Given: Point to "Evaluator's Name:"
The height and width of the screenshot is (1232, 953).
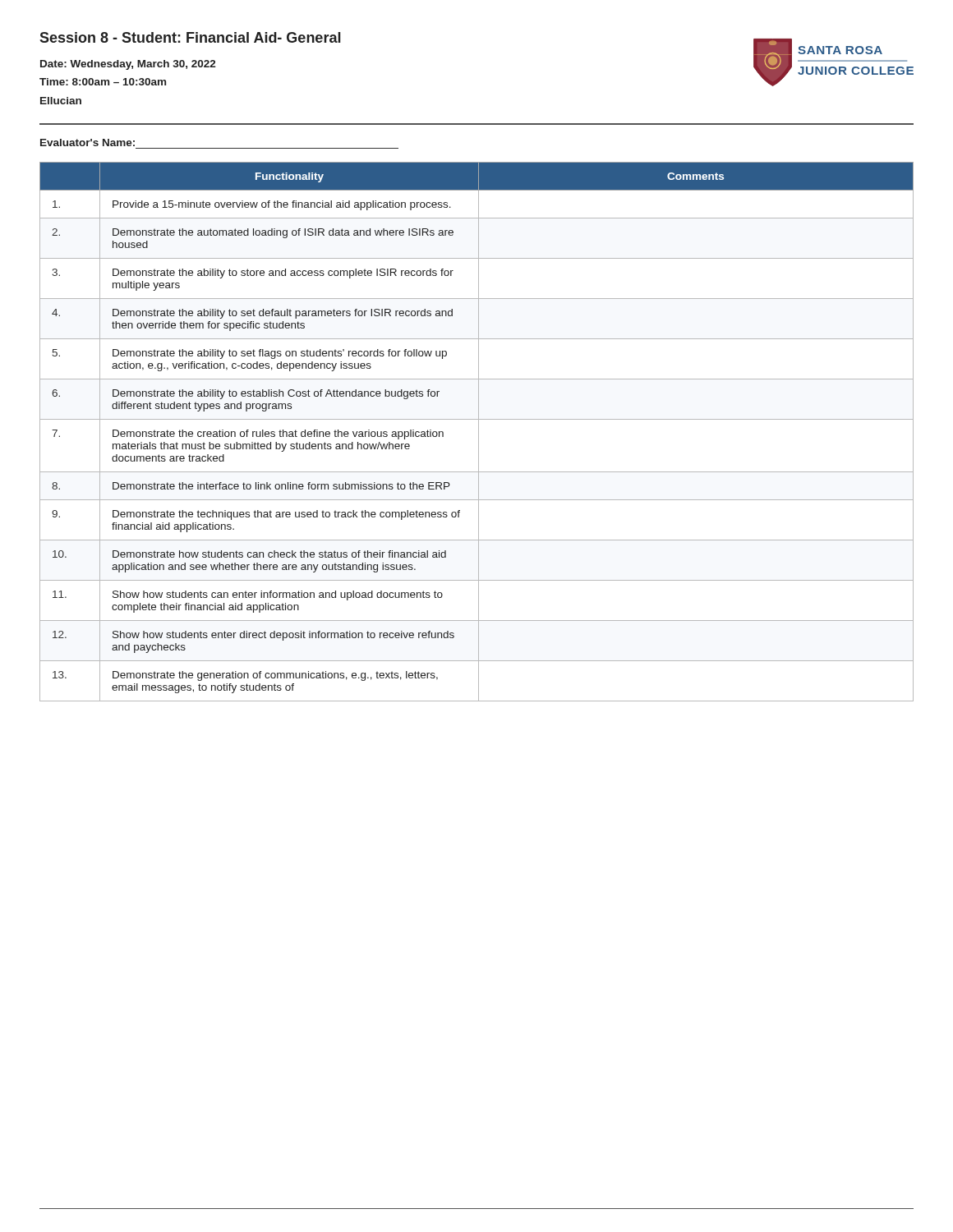Looking at the screenshot, I should pos(219,142).
